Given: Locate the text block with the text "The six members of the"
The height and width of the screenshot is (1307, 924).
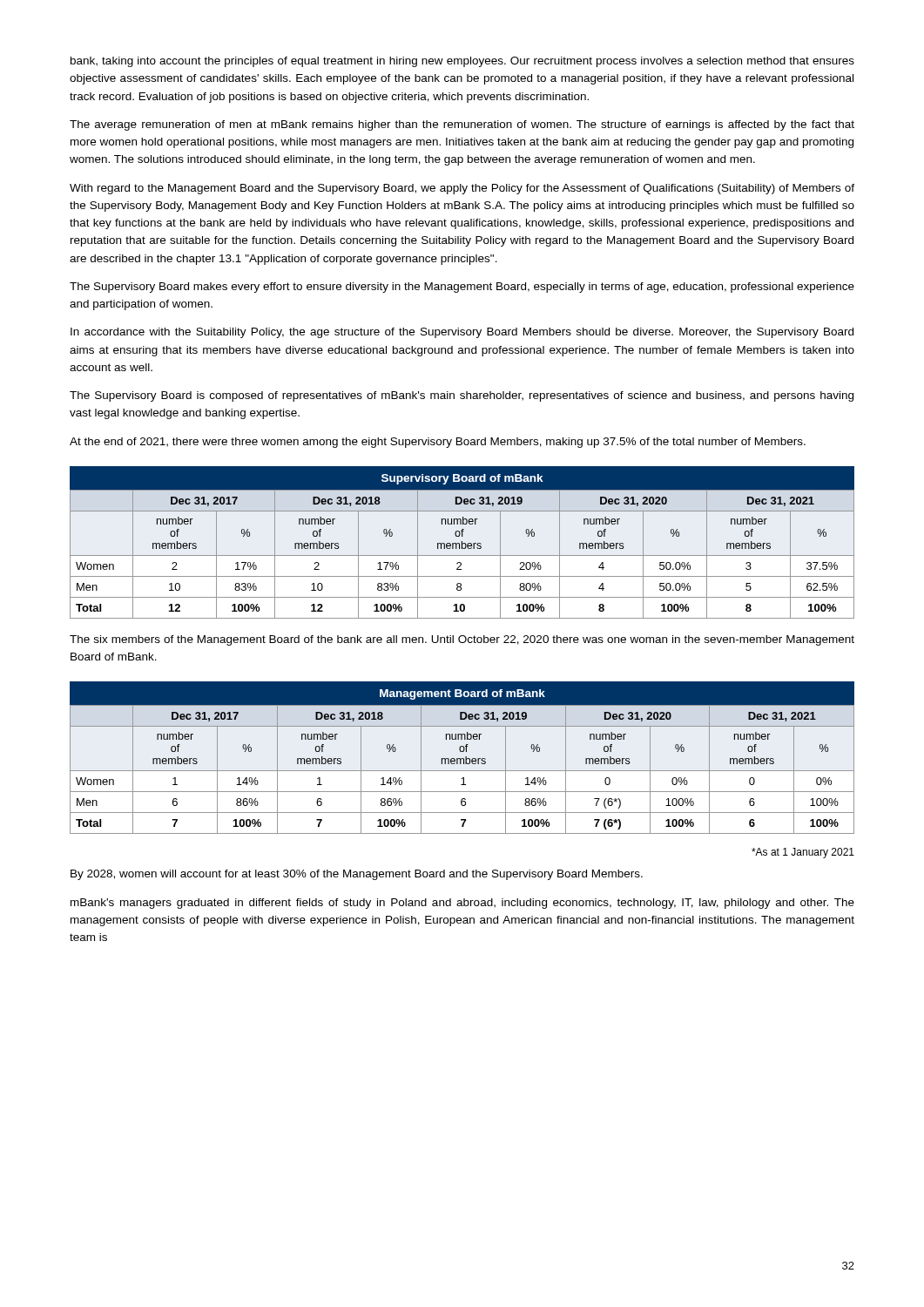Looking at the screenshot, I should click(x=462, y=648).
